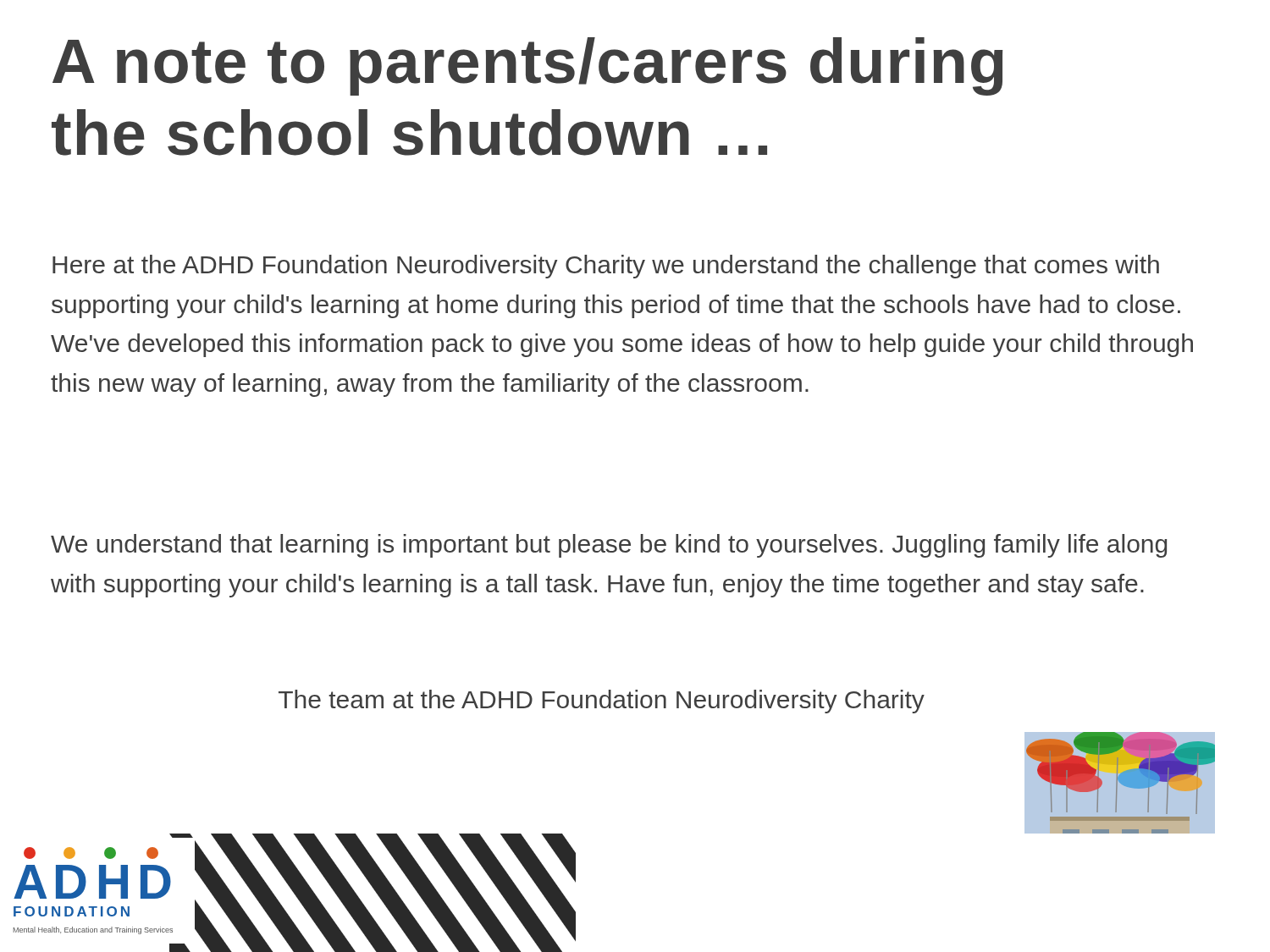
Task: Find the passage starting "We understand that learning is important but please"
Action: coord(610,563)
